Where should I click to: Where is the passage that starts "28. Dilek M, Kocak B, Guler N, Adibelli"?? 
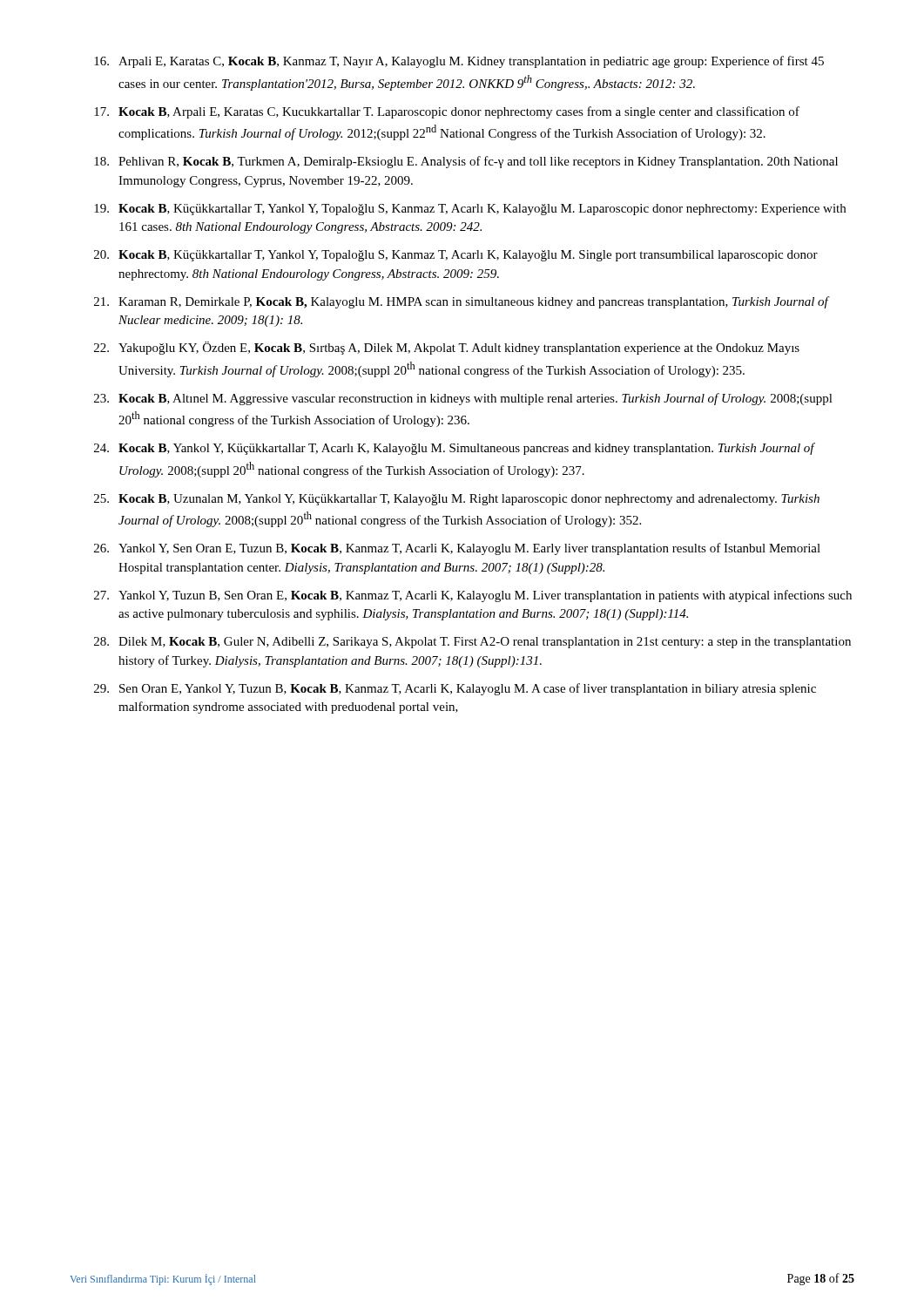coord(462,652)
